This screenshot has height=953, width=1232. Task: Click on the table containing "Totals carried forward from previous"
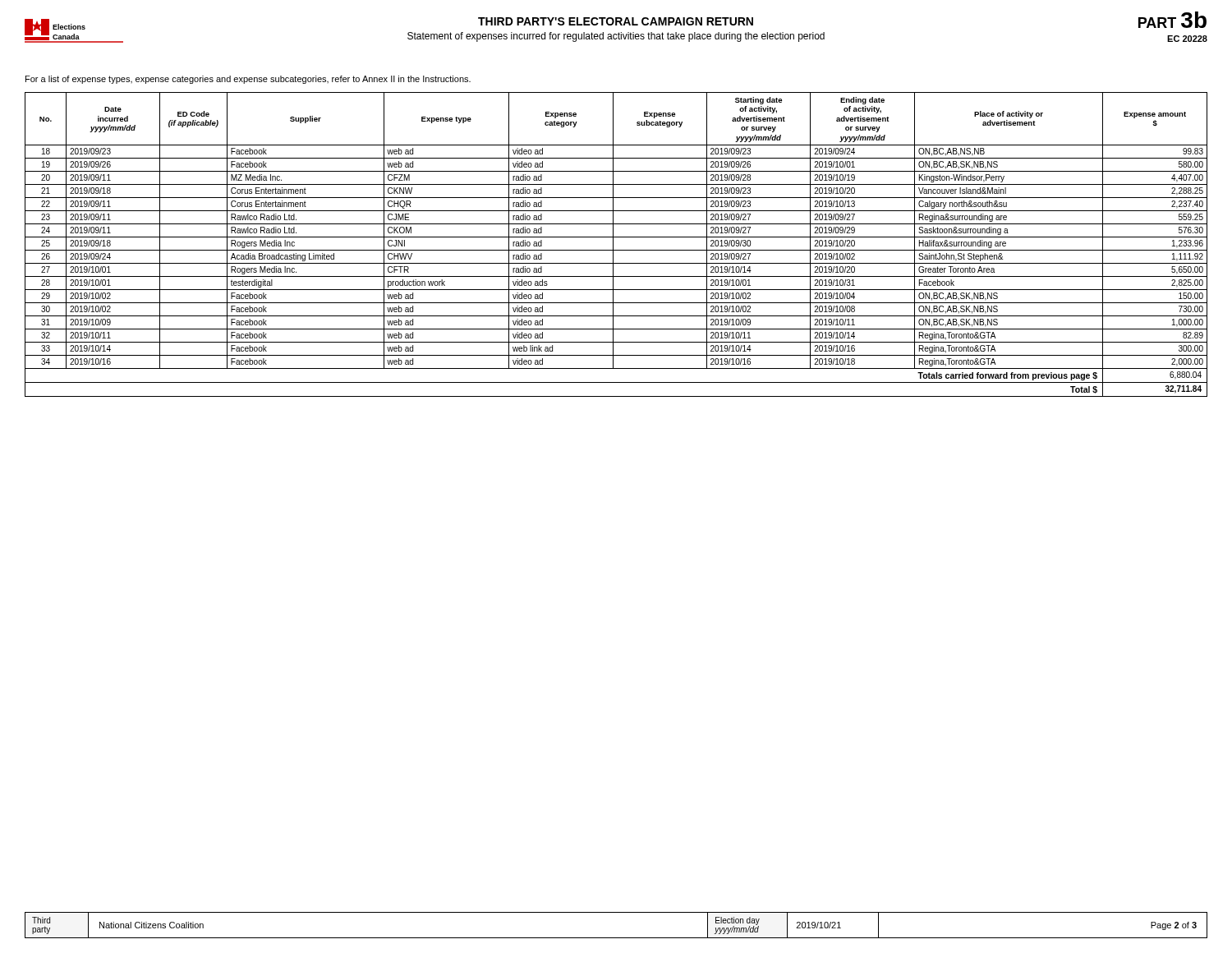616,244
